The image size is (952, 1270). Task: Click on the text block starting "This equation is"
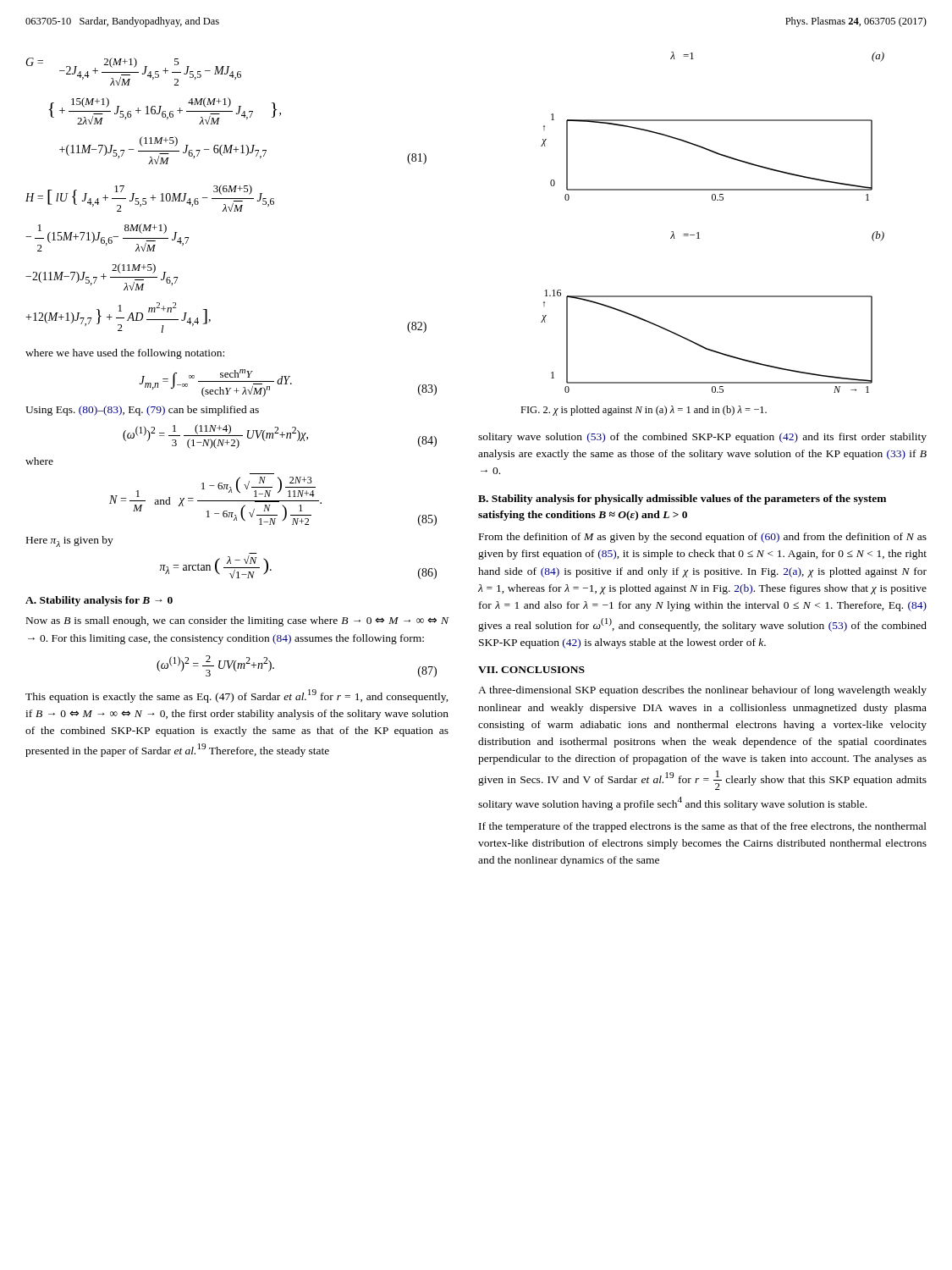pos(237,722)
